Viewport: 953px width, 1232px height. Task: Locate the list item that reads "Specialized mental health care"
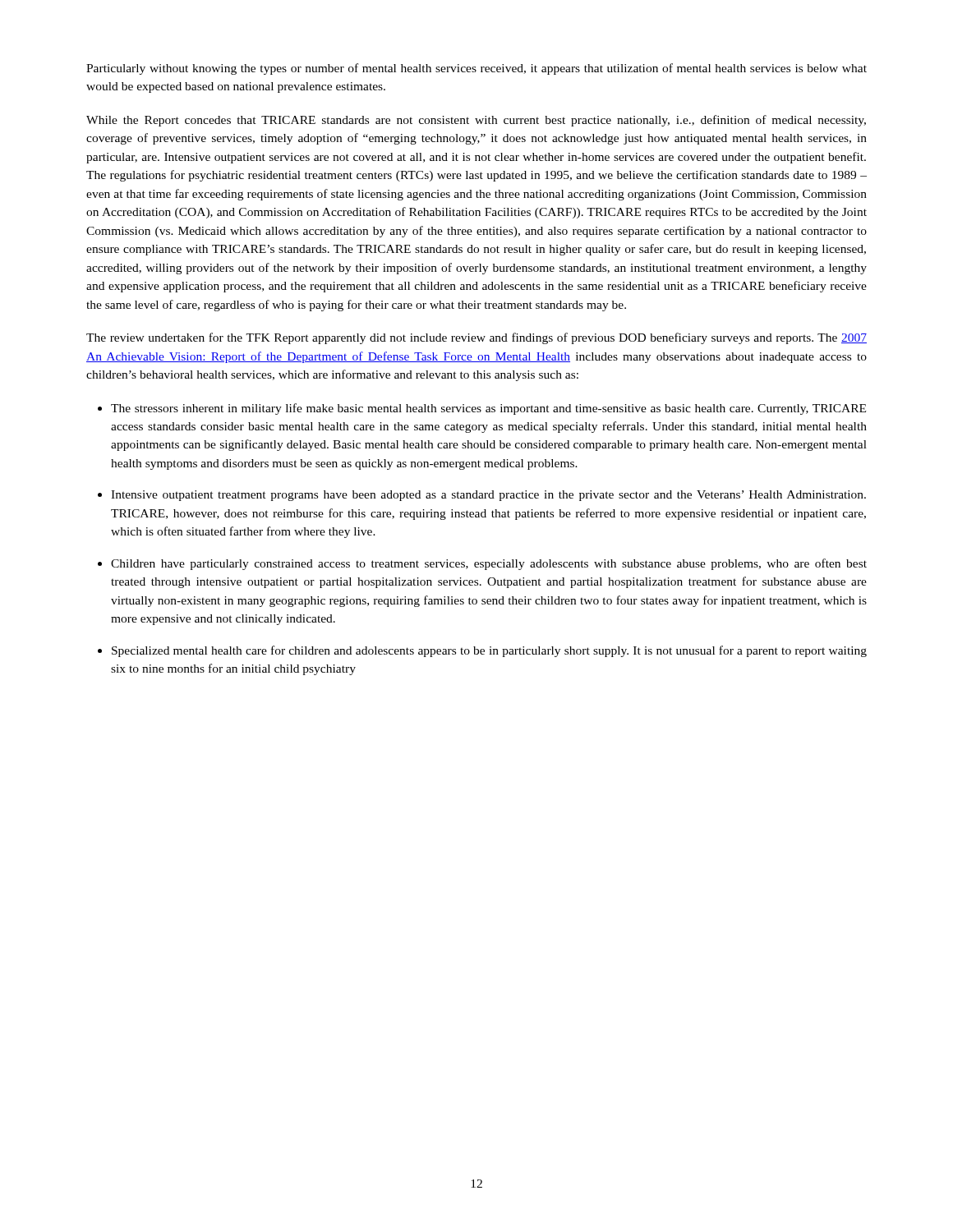tap(489, 659)
